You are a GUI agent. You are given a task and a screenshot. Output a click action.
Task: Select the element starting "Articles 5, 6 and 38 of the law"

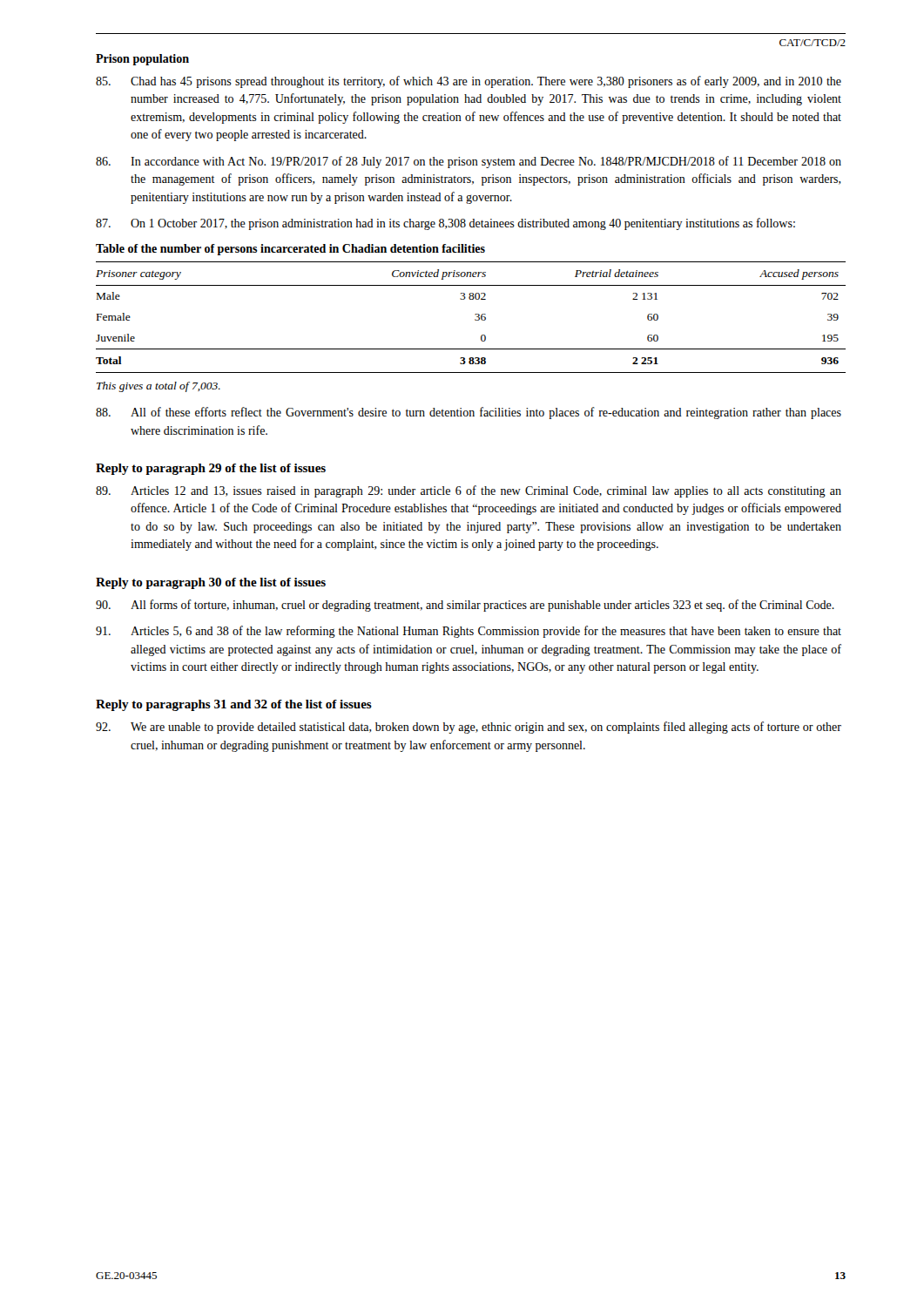[x=469, y=650]
